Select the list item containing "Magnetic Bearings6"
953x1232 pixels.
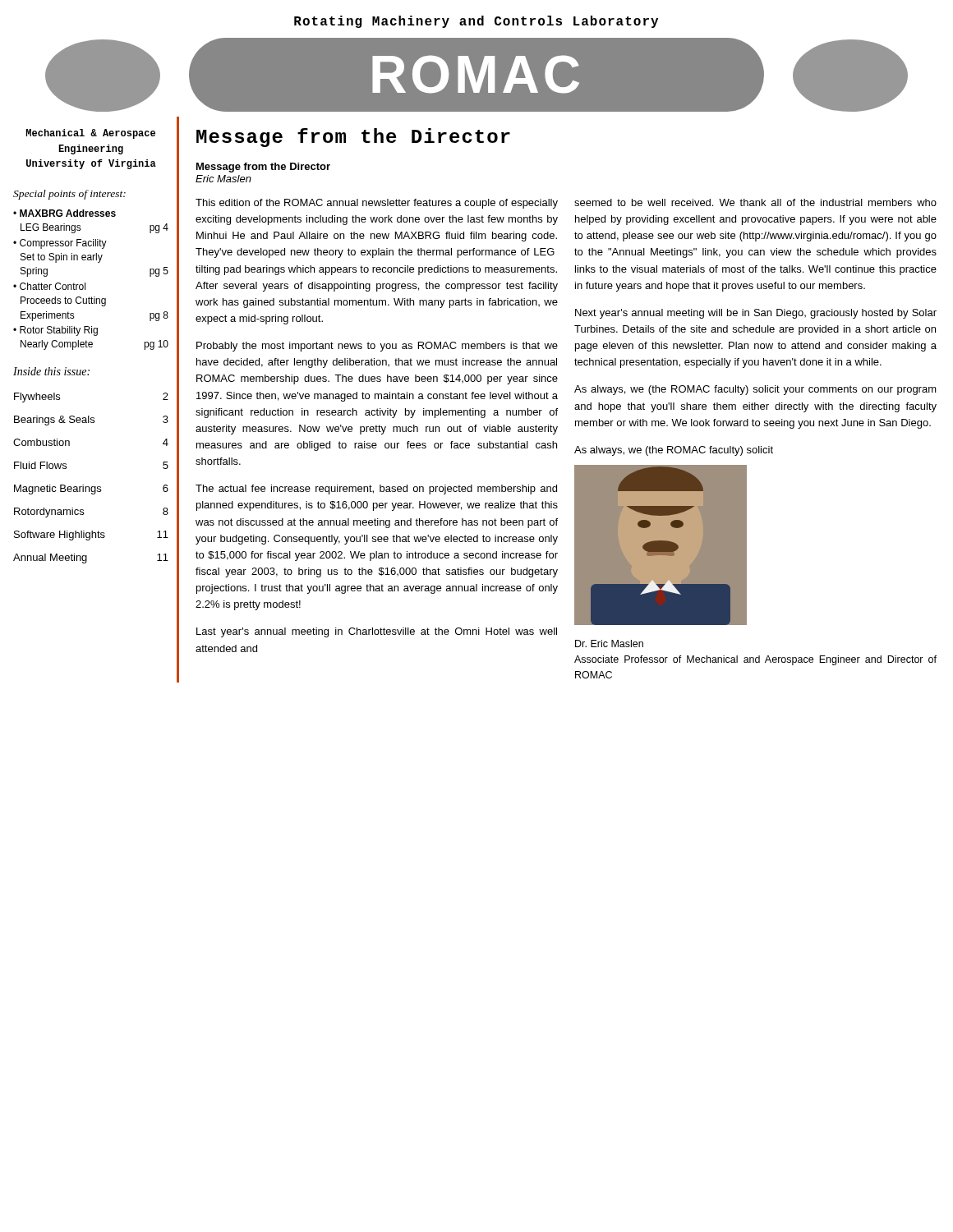(91, 488)
